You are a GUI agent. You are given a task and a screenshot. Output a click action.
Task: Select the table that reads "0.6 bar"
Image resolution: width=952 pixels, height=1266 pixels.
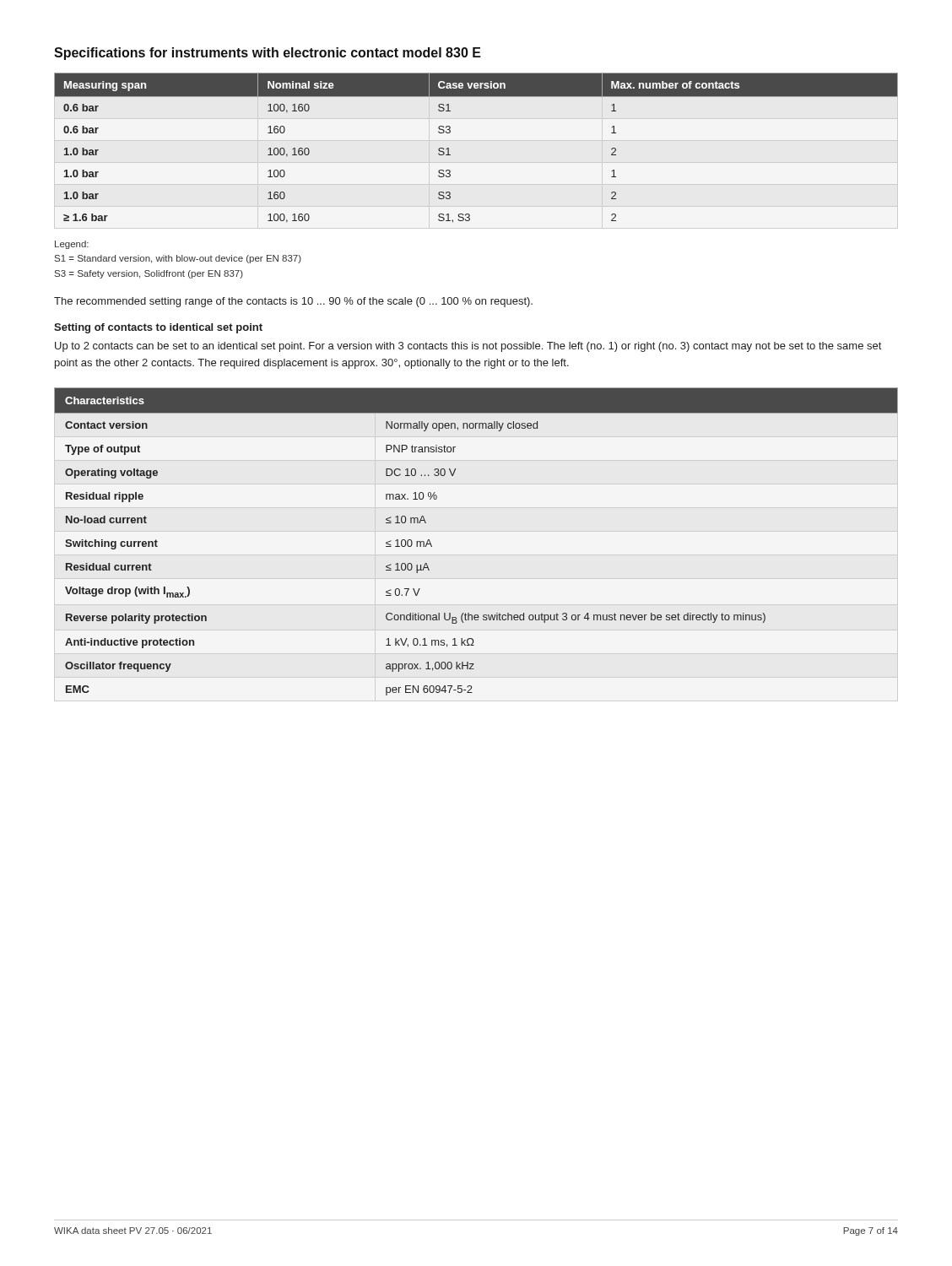click(x=476, y=151)
